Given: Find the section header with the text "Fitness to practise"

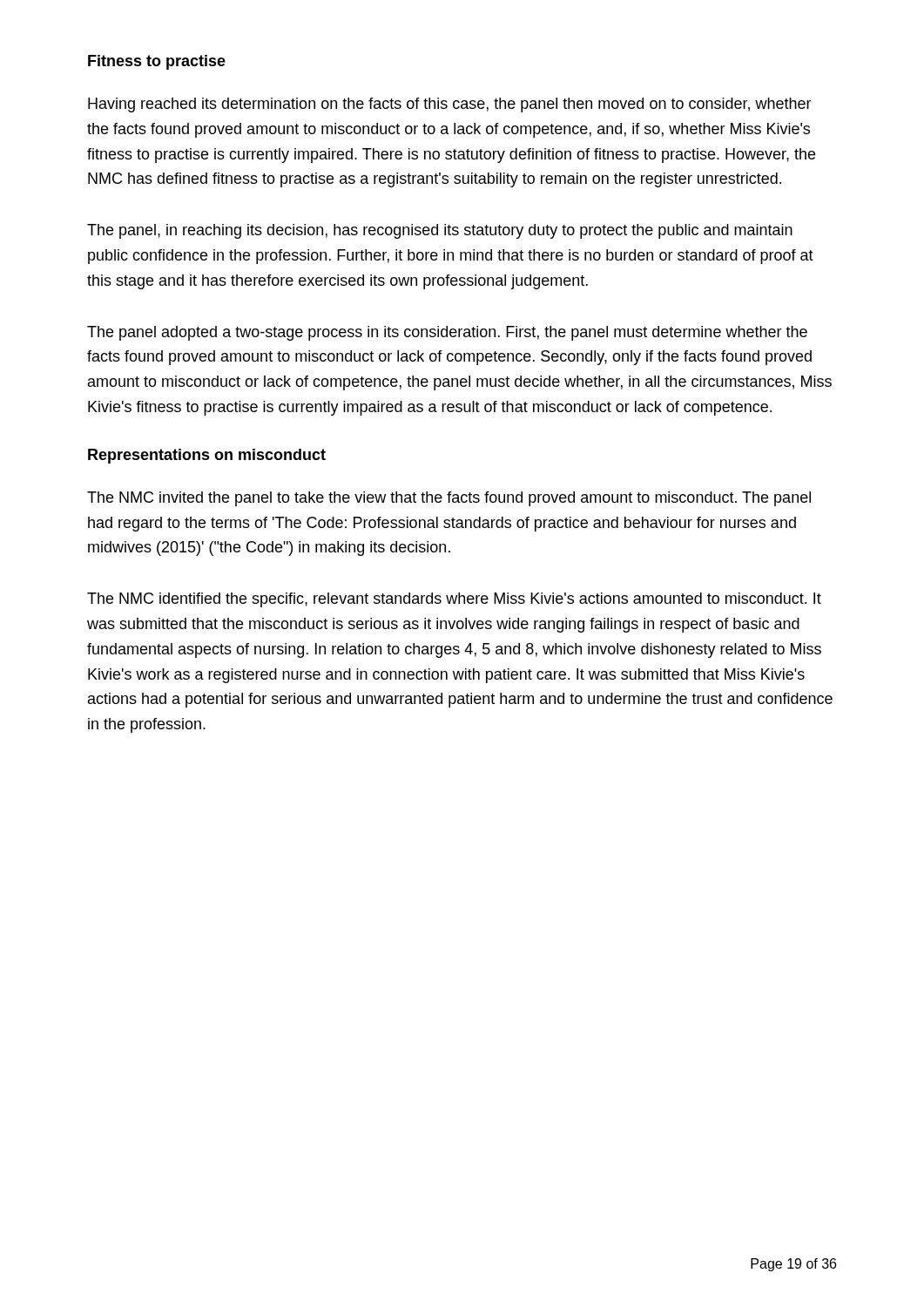Looking at the screenshot, I should 156,61.
